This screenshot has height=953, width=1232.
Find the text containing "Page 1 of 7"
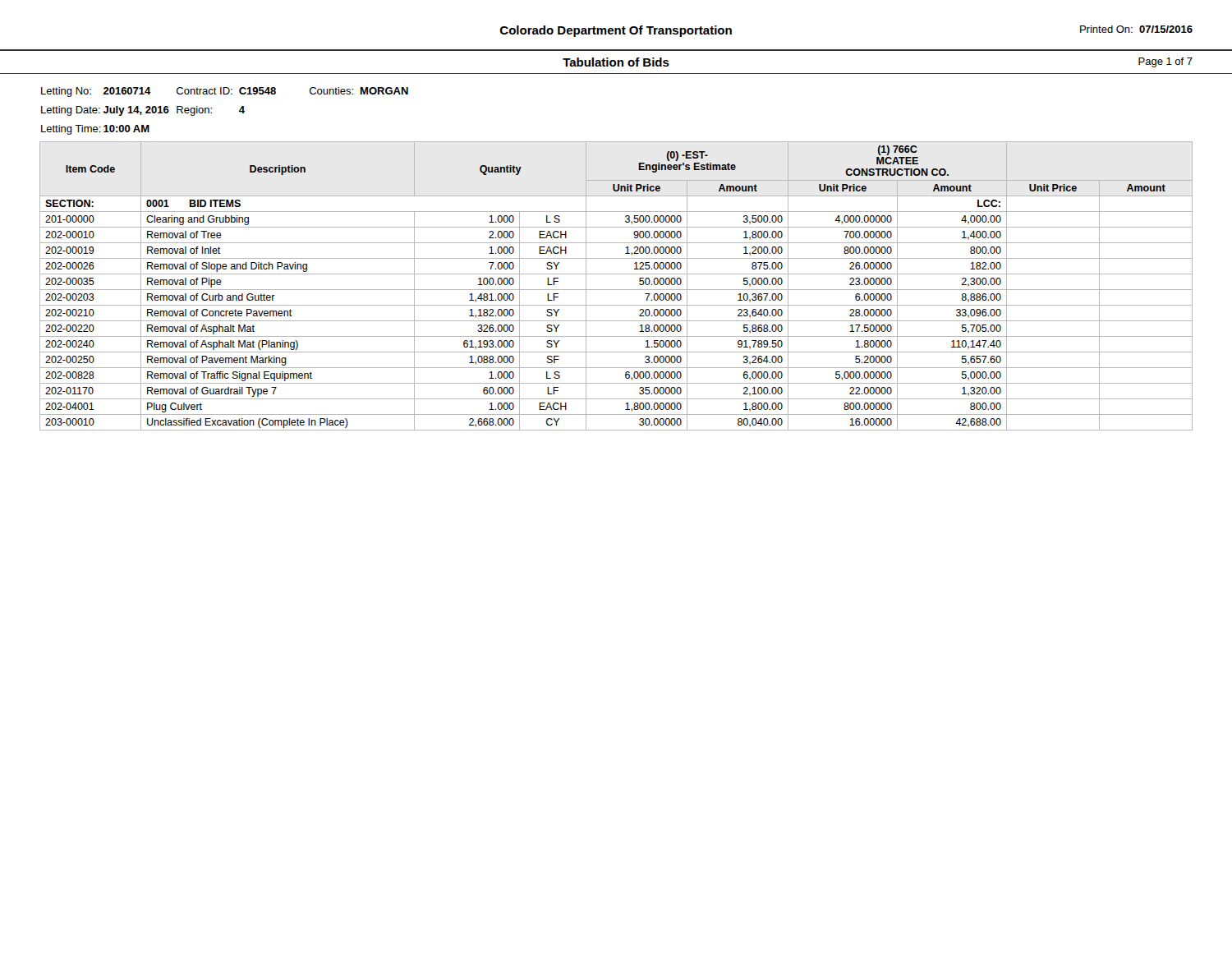pyautogui.click(x=1165, y=61)
